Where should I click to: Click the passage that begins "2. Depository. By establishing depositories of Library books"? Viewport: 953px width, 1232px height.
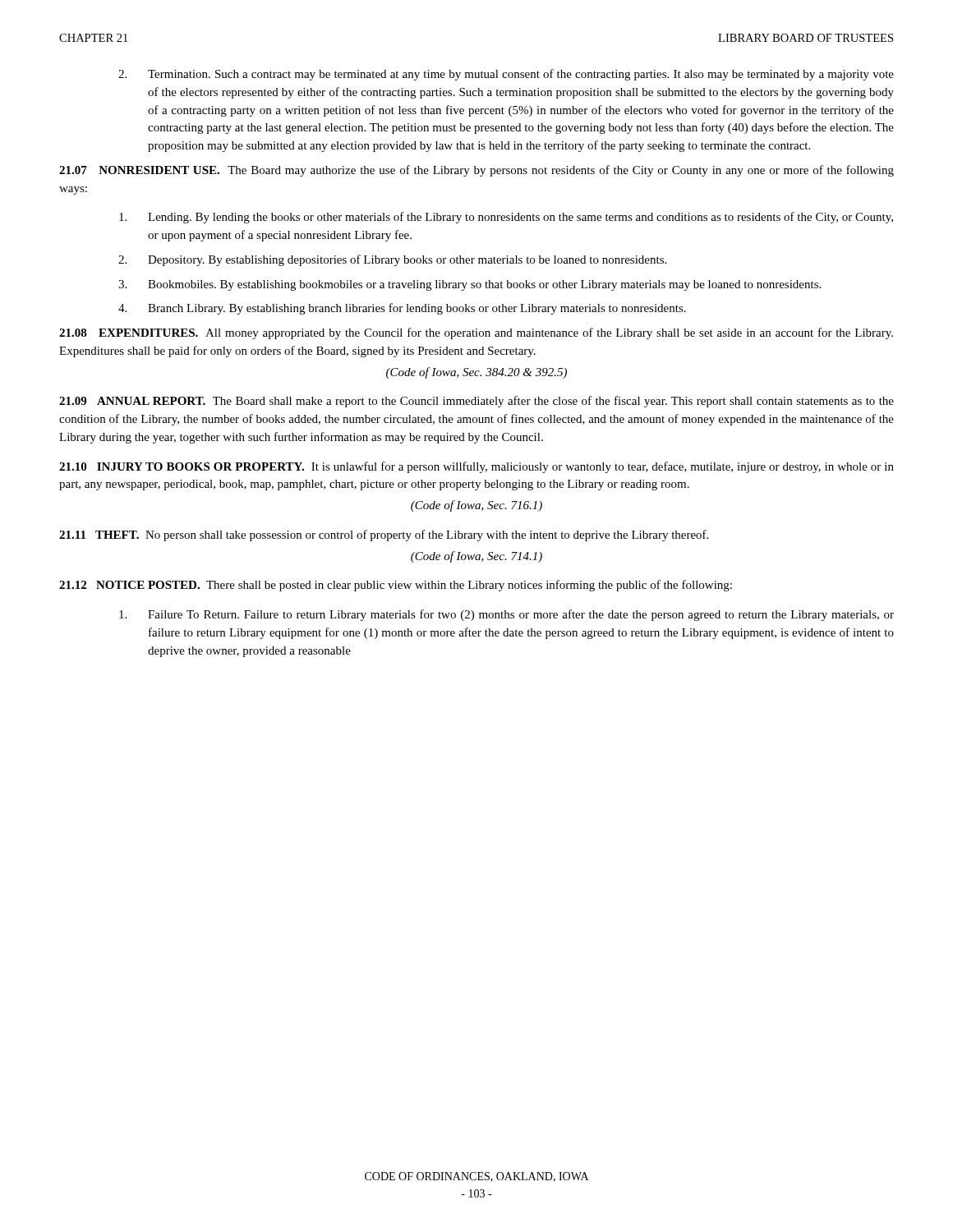506,260
